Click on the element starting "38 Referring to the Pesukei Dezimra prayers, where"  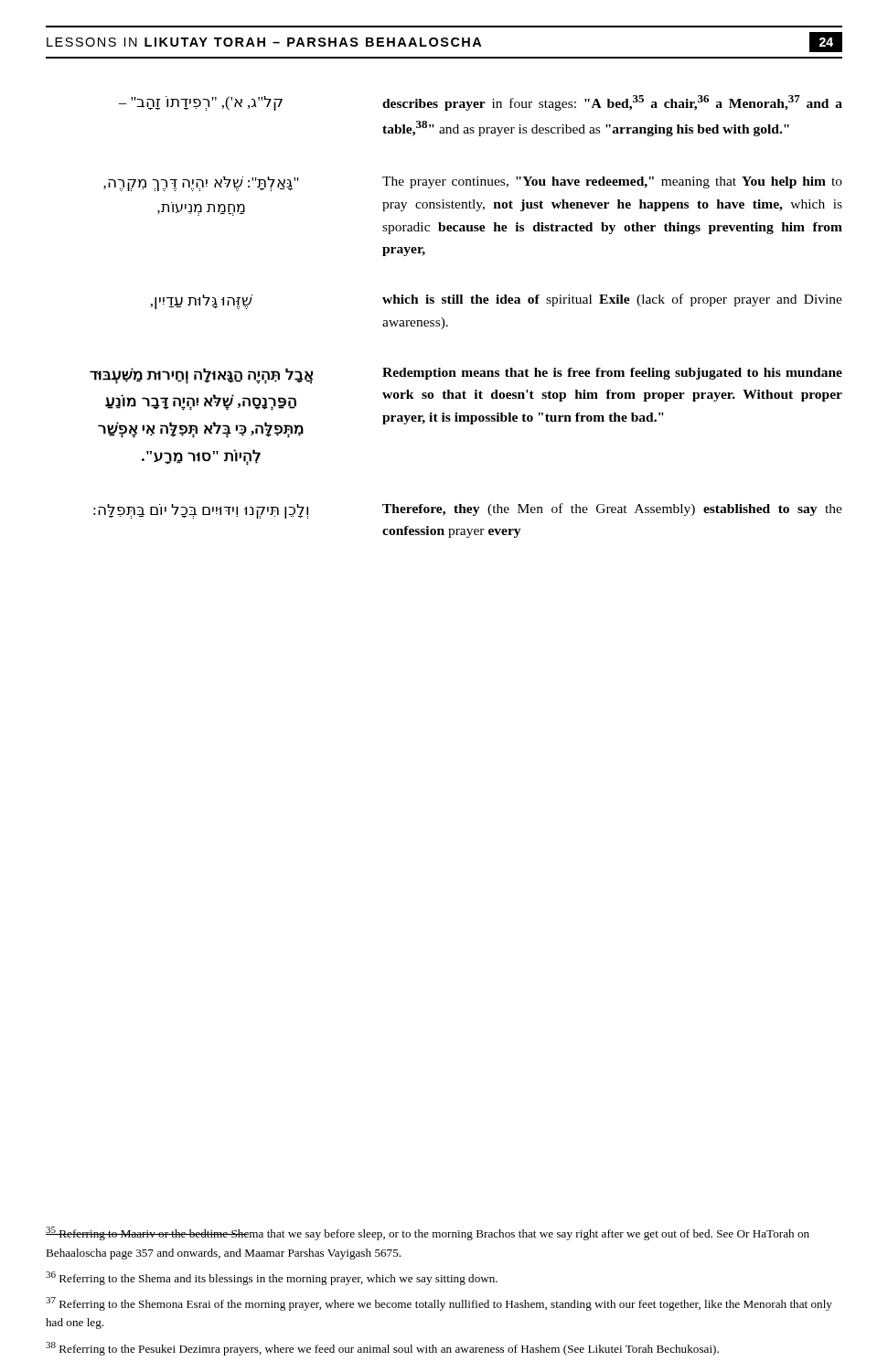(383, 1347)
